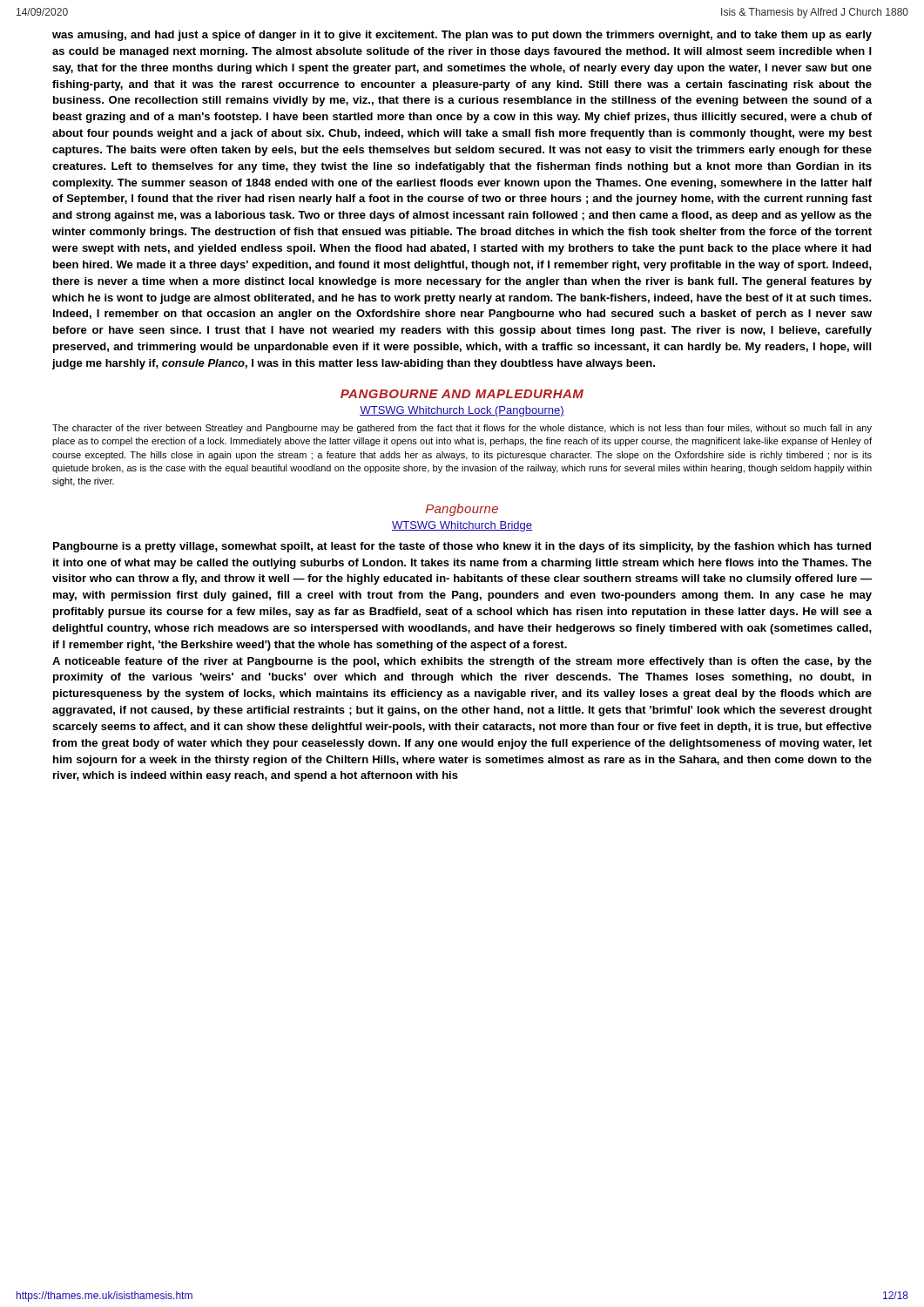Locate the text "WTSWG Whitchurch Bridge"
The image size is (924, 1307).
462,525
